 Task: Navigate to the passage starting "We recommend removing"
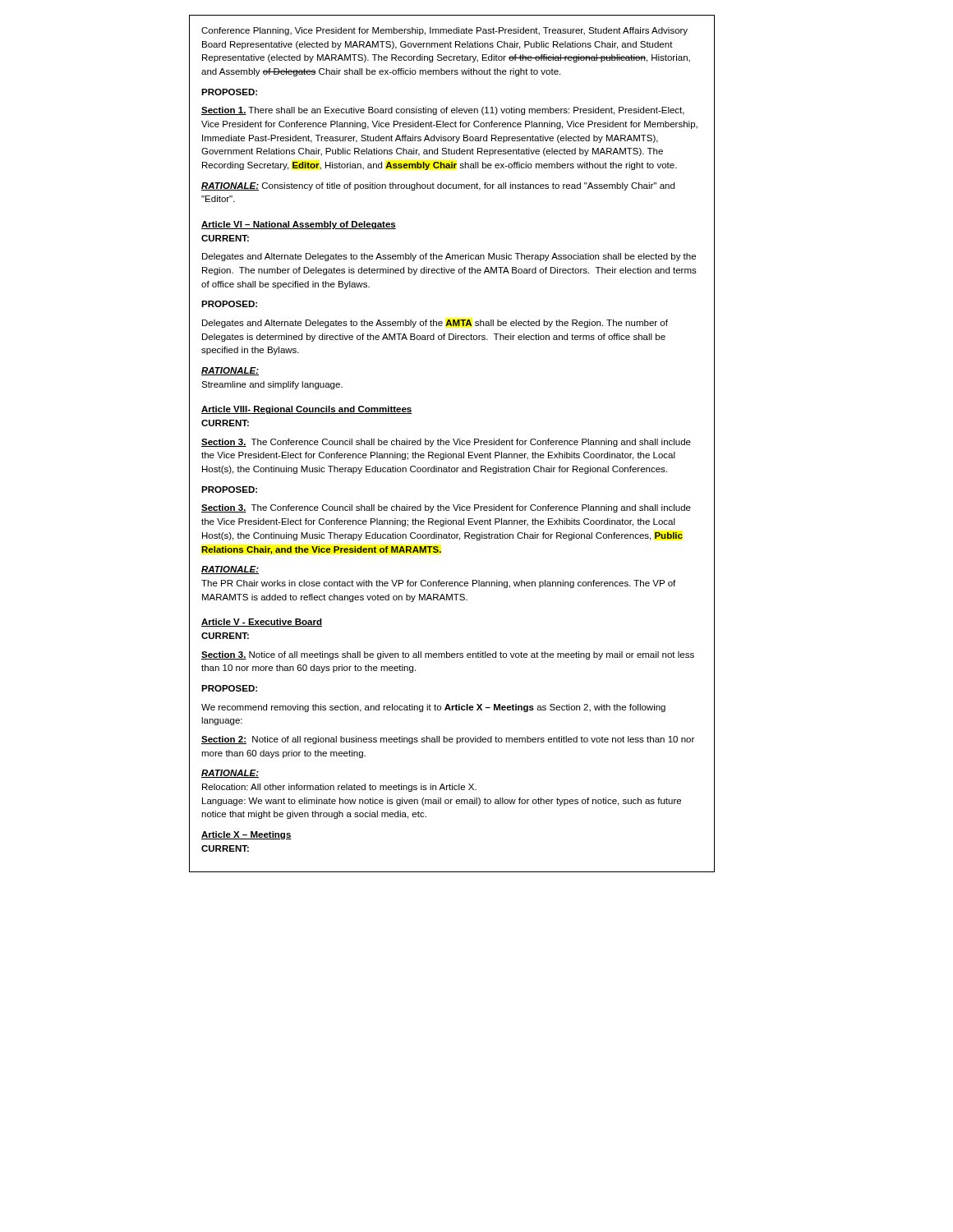pos(452,714)
